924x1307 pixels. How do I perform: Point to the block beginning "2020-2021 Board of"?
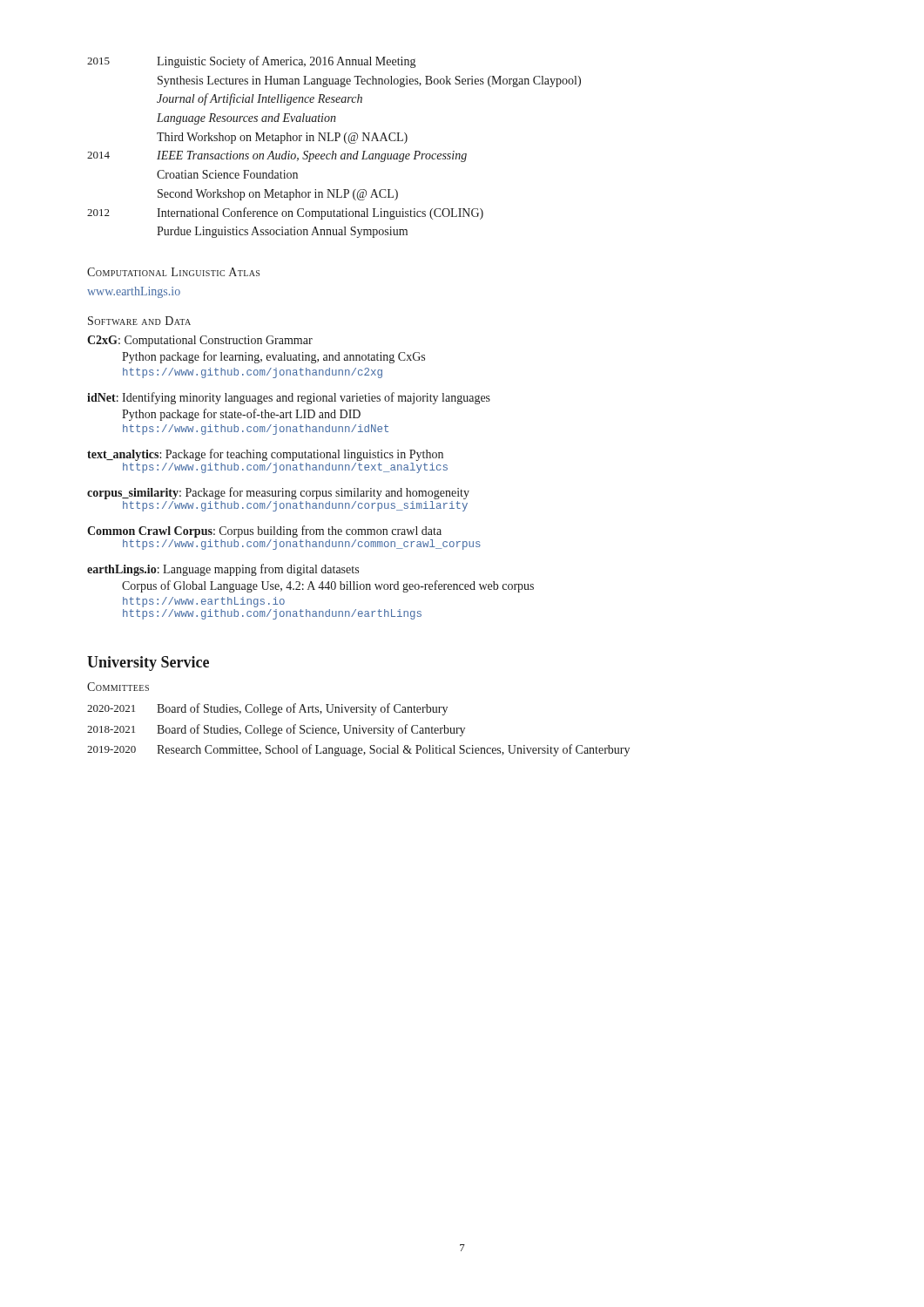(267, 709)
